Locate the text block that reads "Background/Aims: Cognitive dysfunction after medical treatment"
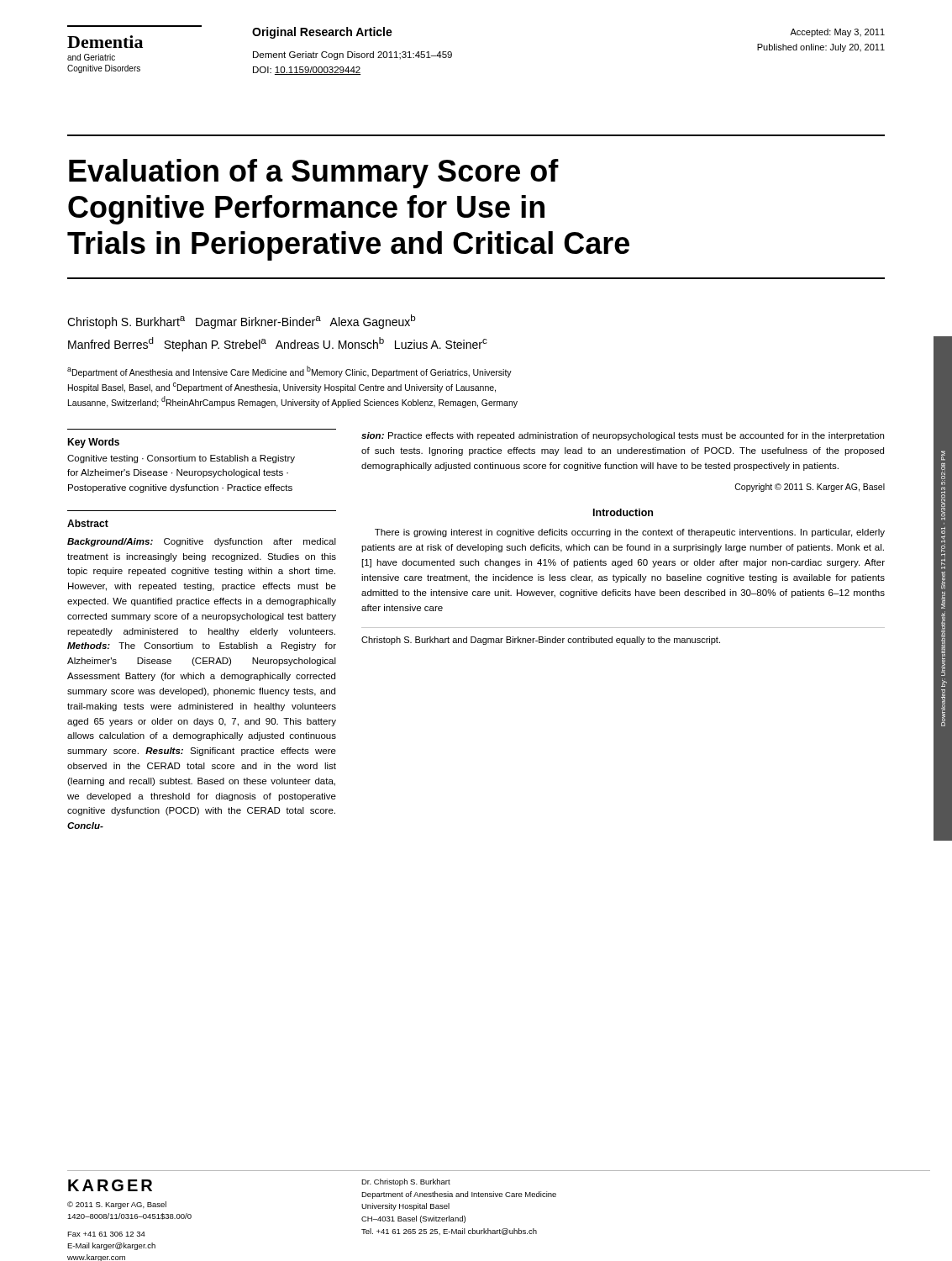Viewport: 952px width, 1261px height. point(202,683)
